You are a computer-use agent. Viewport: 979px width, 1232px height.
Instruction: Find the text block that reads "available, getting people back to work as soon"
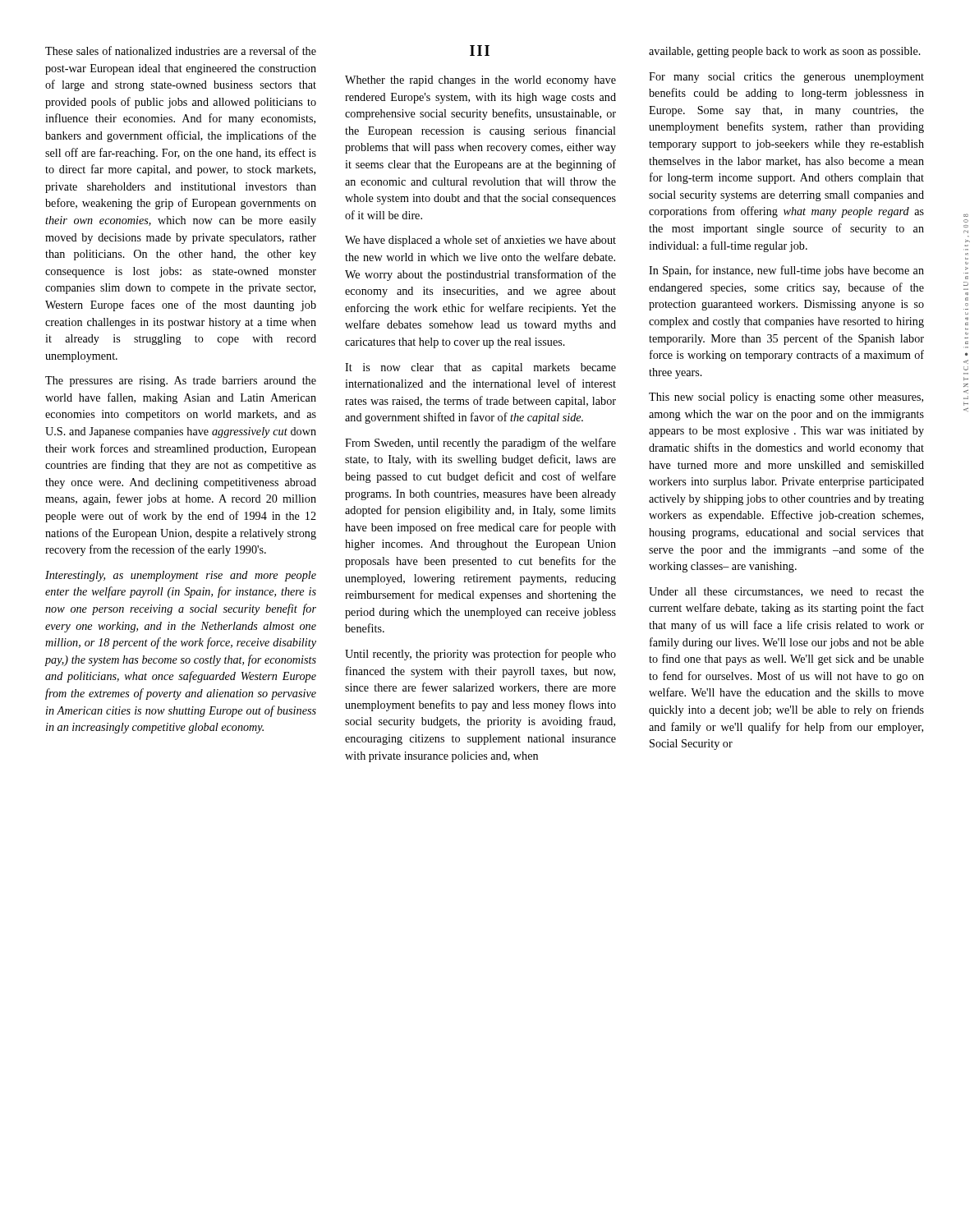point(786,51)
